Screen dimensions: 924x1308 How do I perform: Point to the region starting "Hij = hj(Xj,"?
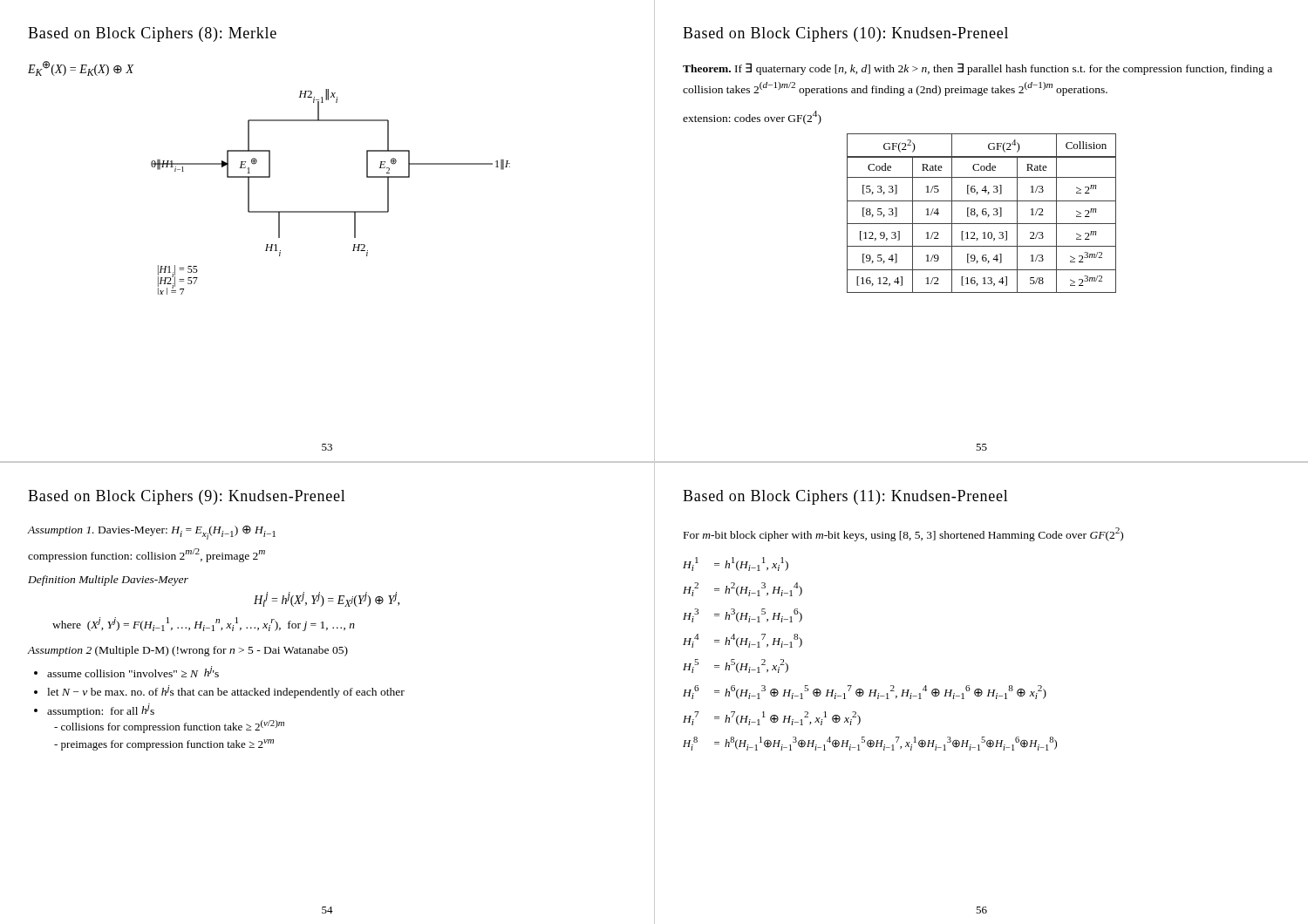click(327, 600)
